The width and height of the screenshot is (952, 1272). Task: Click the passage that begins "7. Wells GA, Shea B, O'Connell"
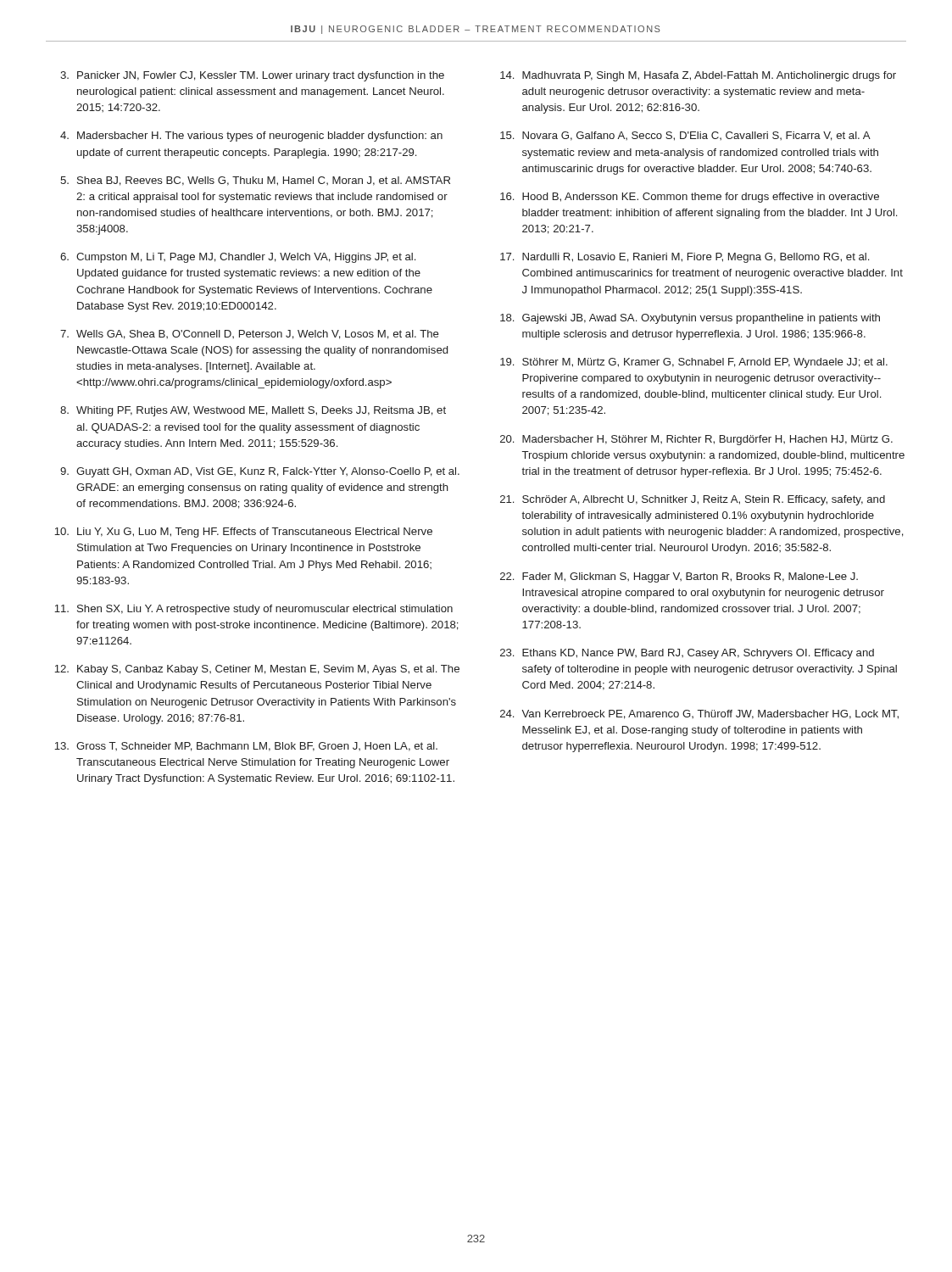coord(253,358)
